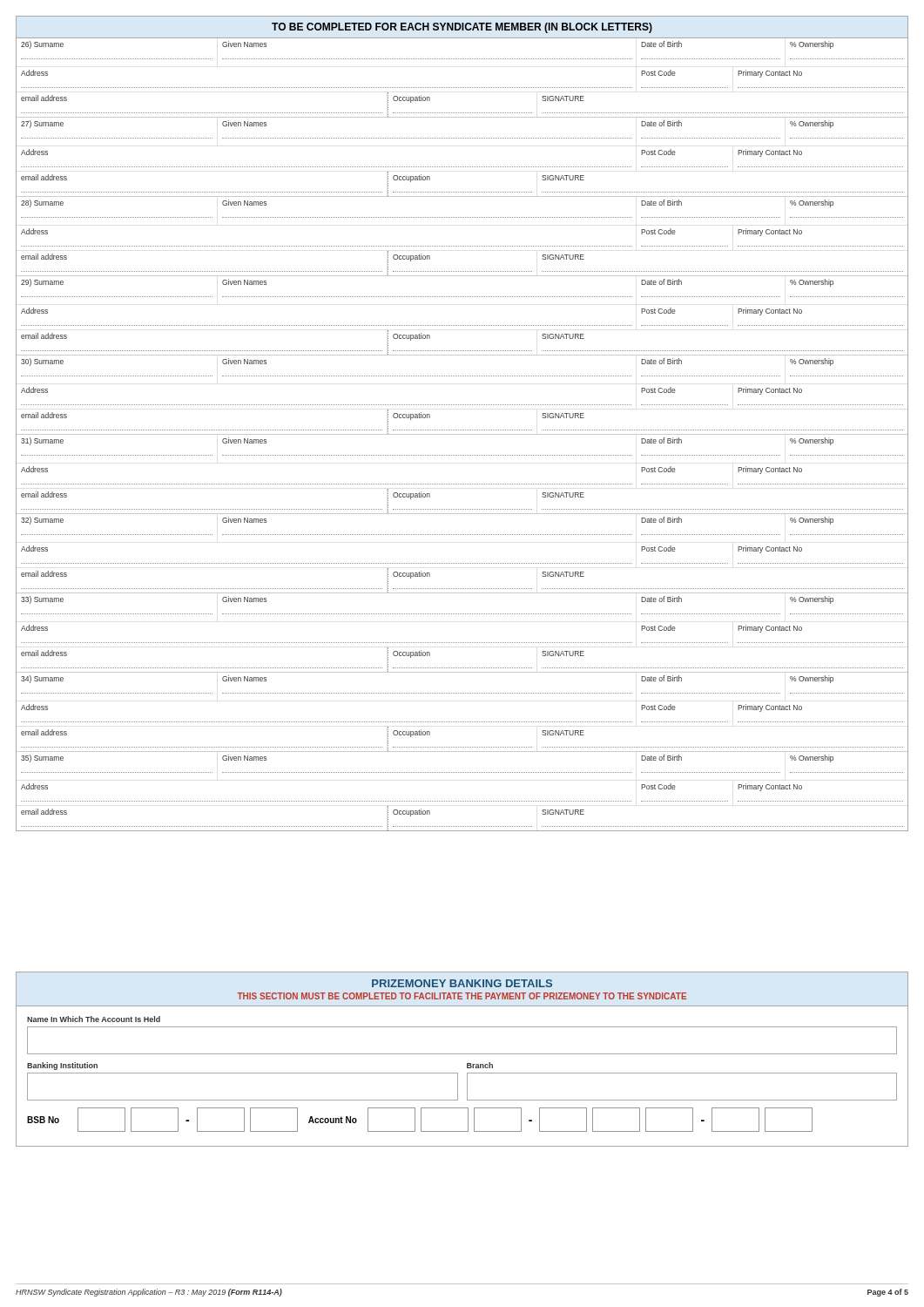Viewport: 924px width, 1307px height.
Task: Where is the section header that starts "TO BE COMPLETED FOR"?
Action: 462,423
